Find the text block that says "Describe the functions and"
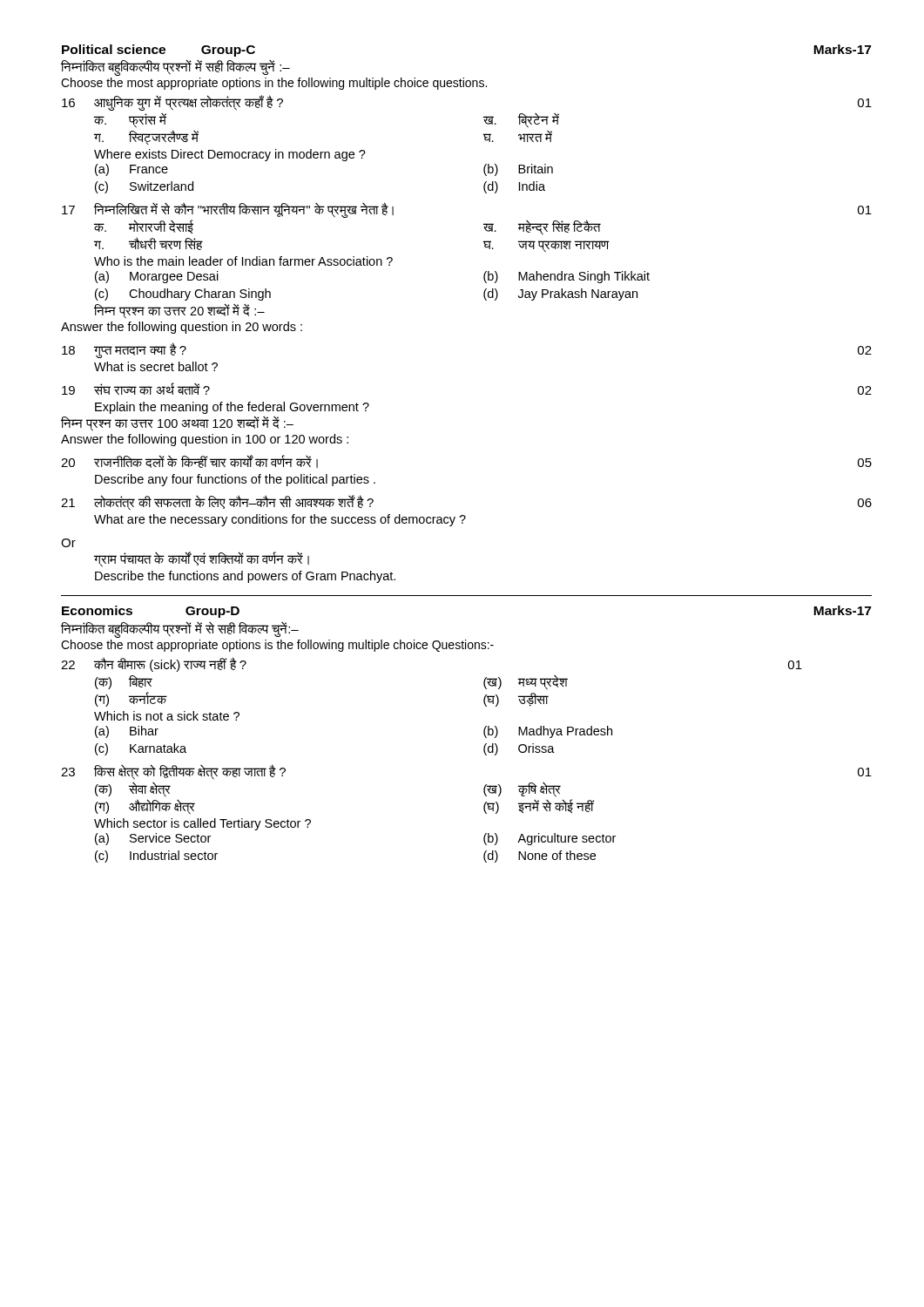 (245, 576)
